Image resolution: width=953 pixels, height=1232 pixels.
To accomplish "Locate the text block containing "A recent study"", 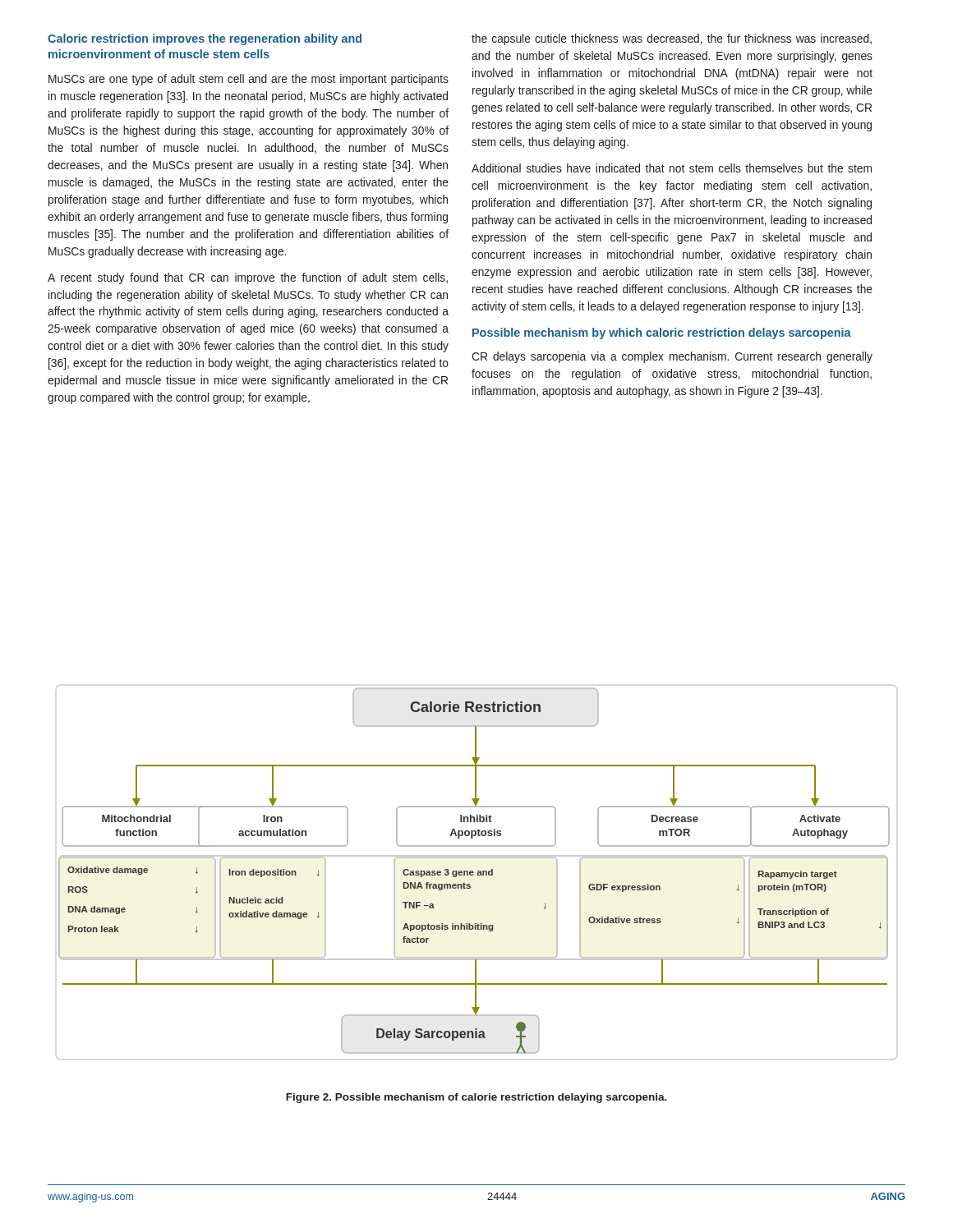I will click(248, 338).
